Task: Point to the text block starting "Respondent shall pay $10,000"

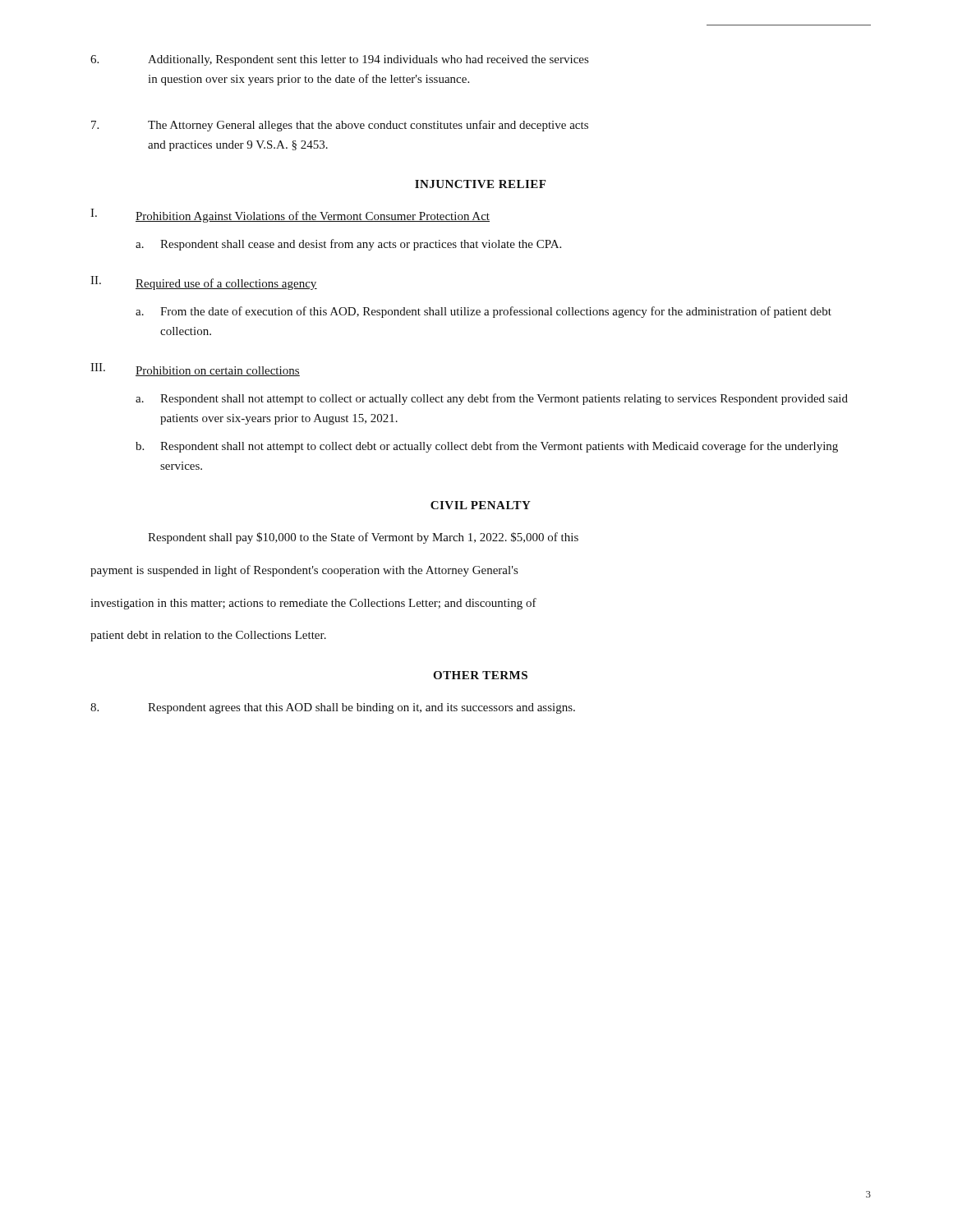Action: [363, 538]
